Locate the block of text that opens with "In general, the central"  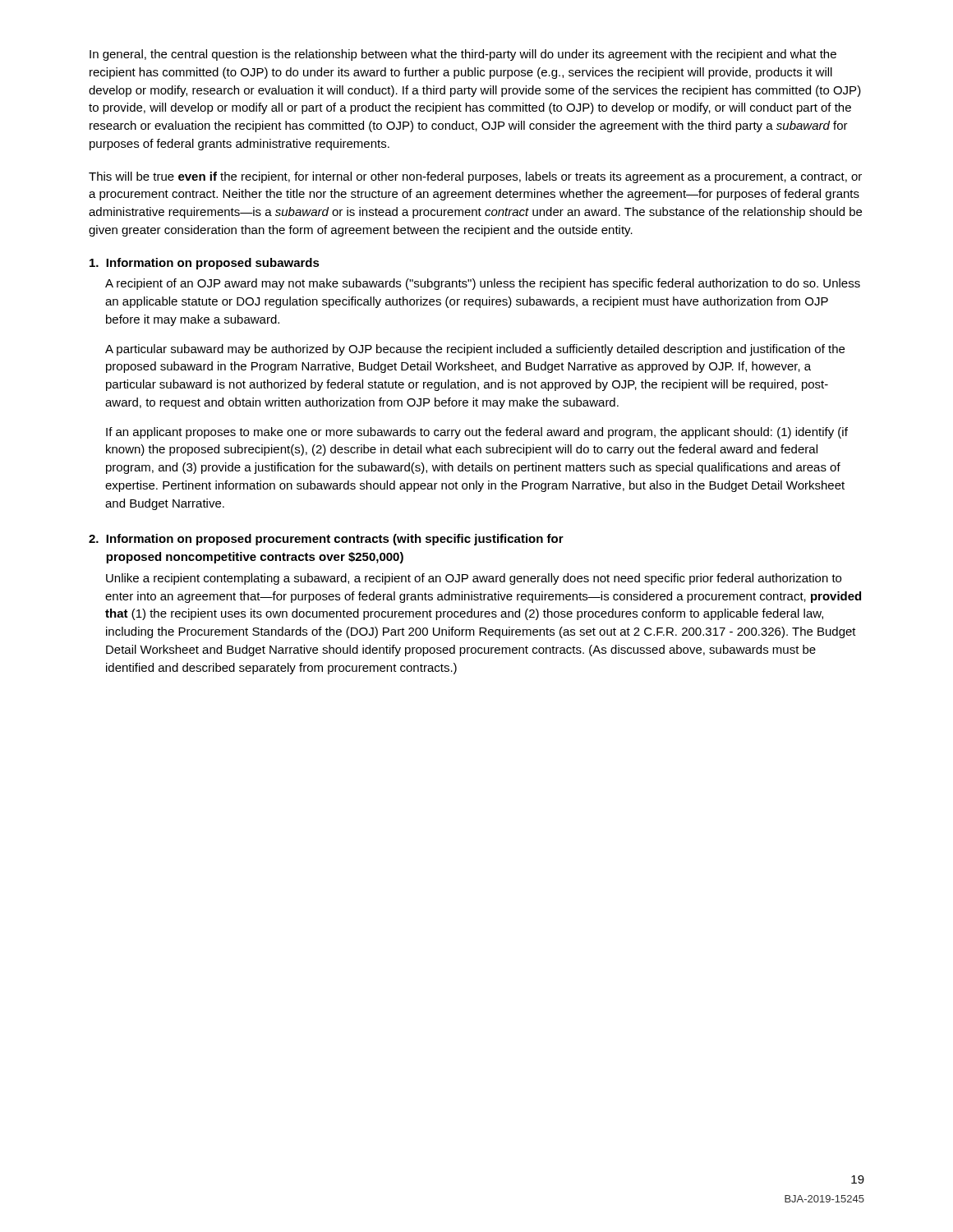(x=475, y=98)
